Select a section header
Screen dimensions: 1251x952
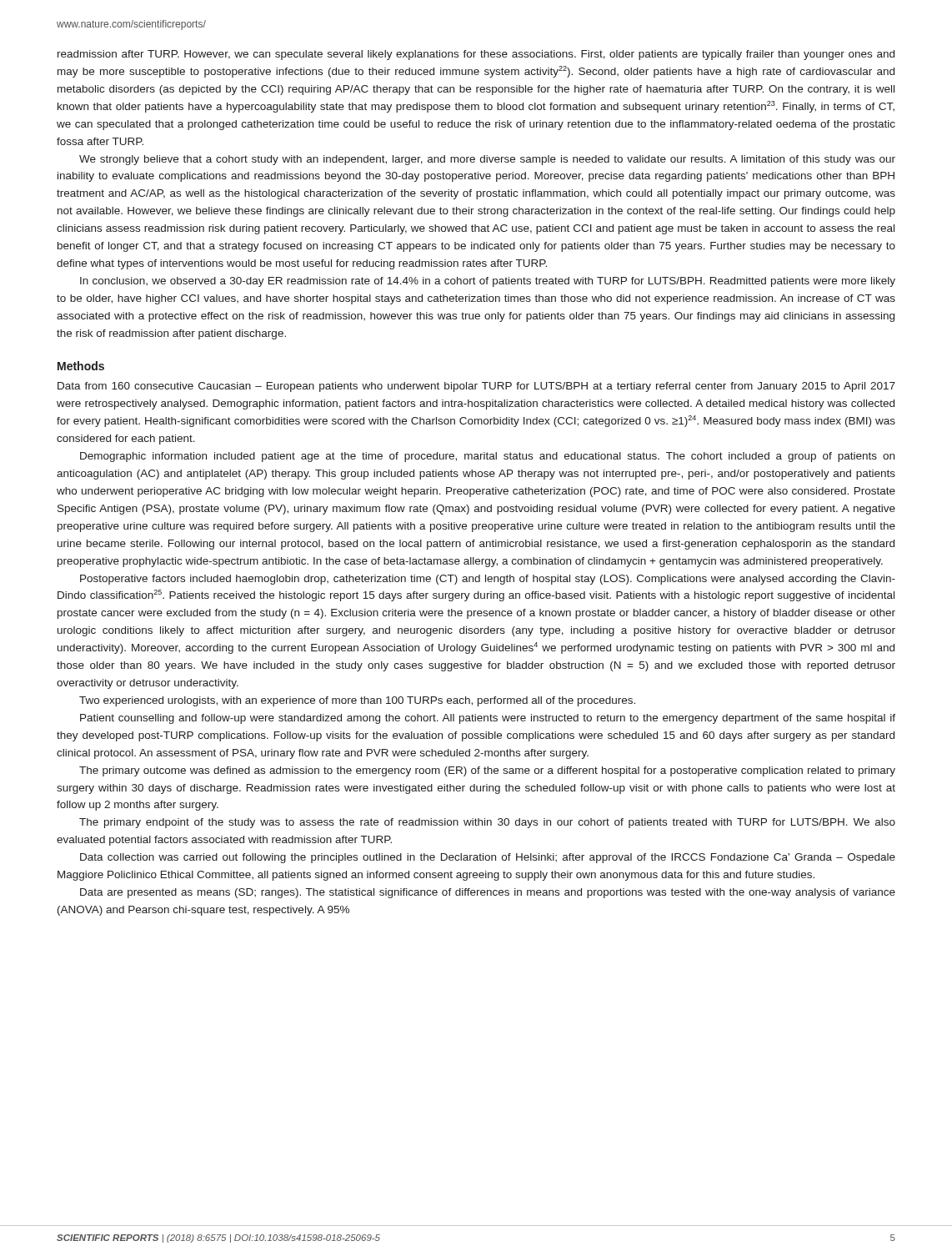pos(81,366)
